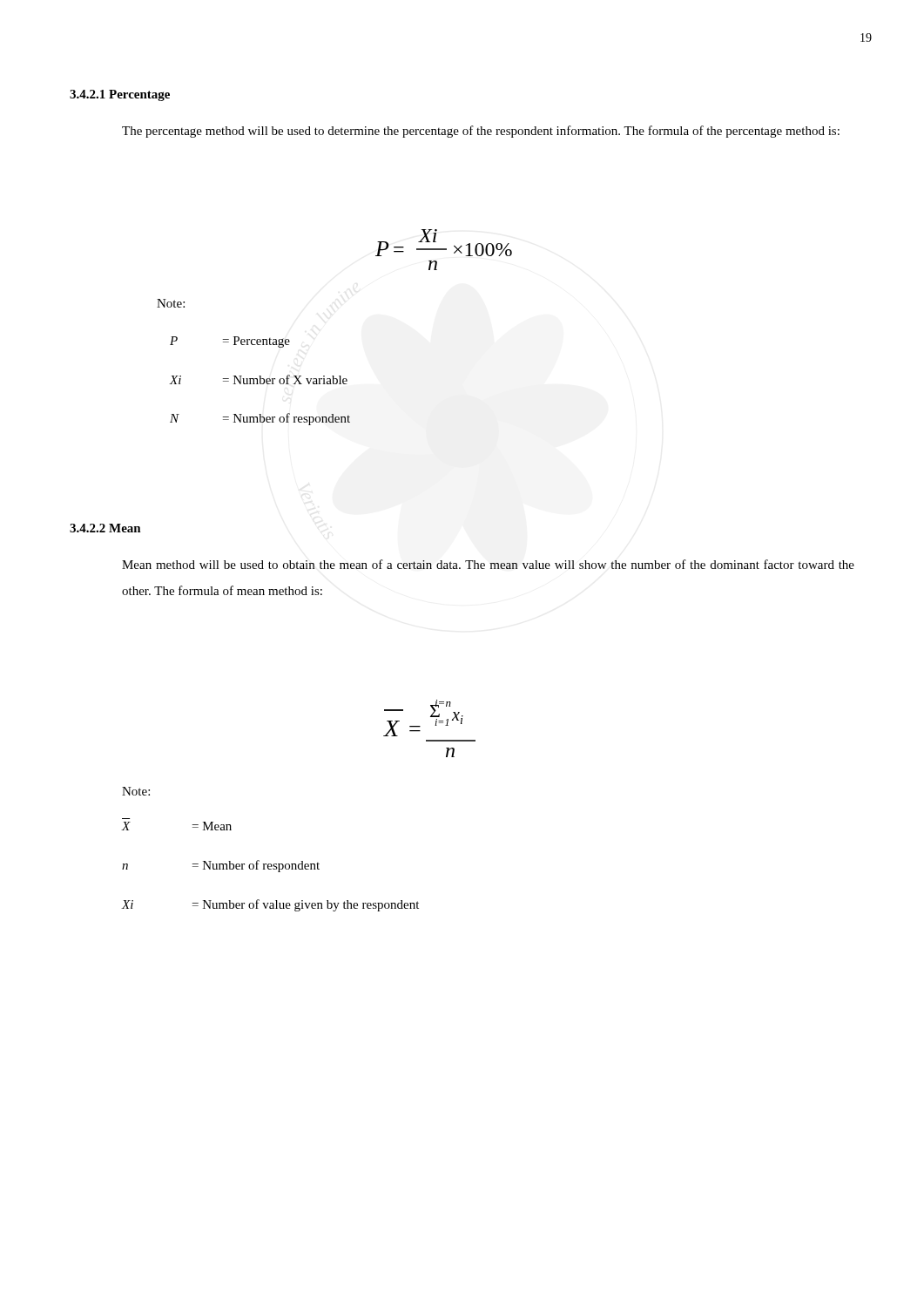Viewport: 924px width, 1307px height.
Task: Find the text starting "X = i=n Σ i=1 xi n"
Action: [x=462, y=728]
